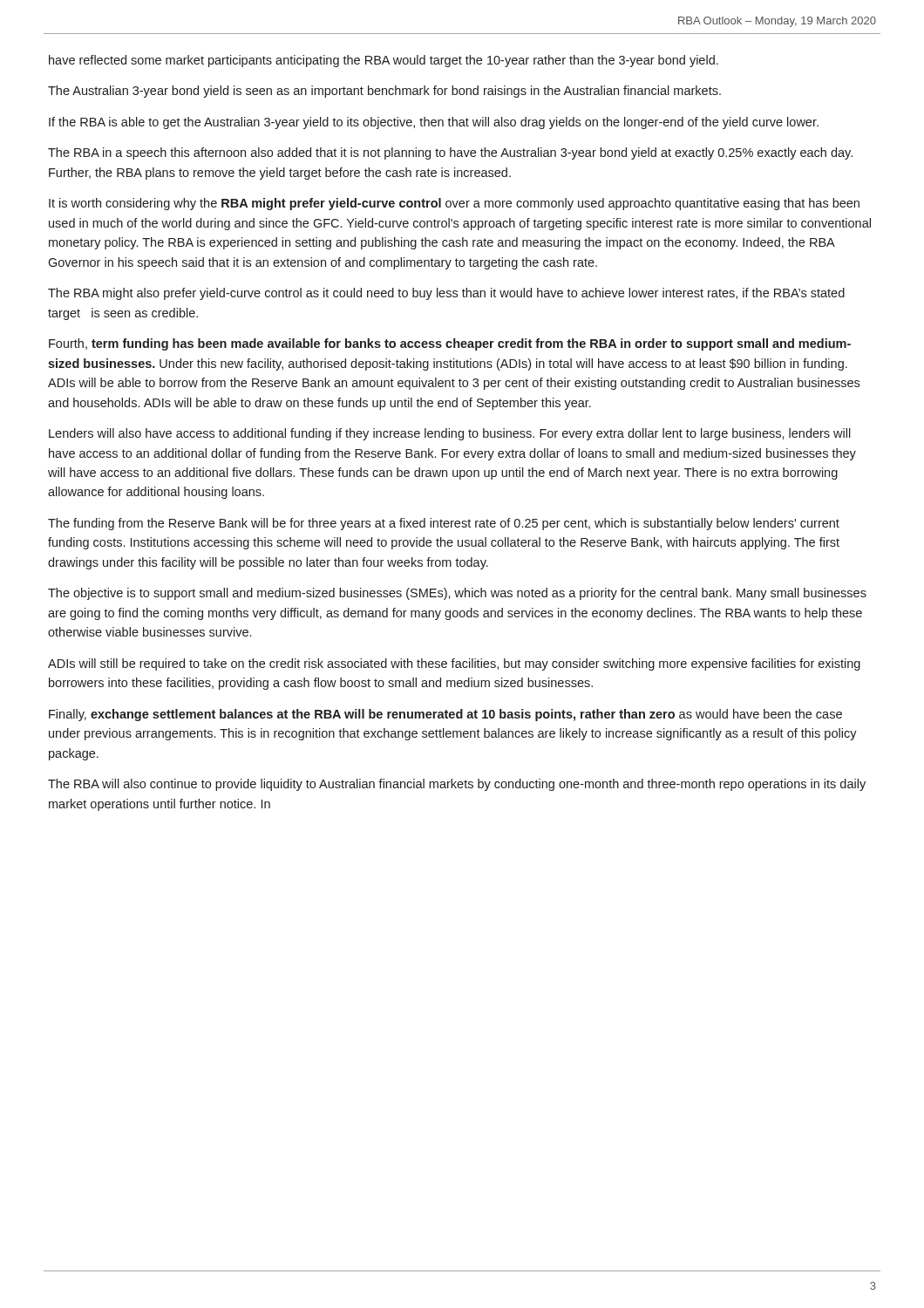
Task: Where is the passage that starts "The Australian 3-year bond yield"?
Action: pos(462,91)
